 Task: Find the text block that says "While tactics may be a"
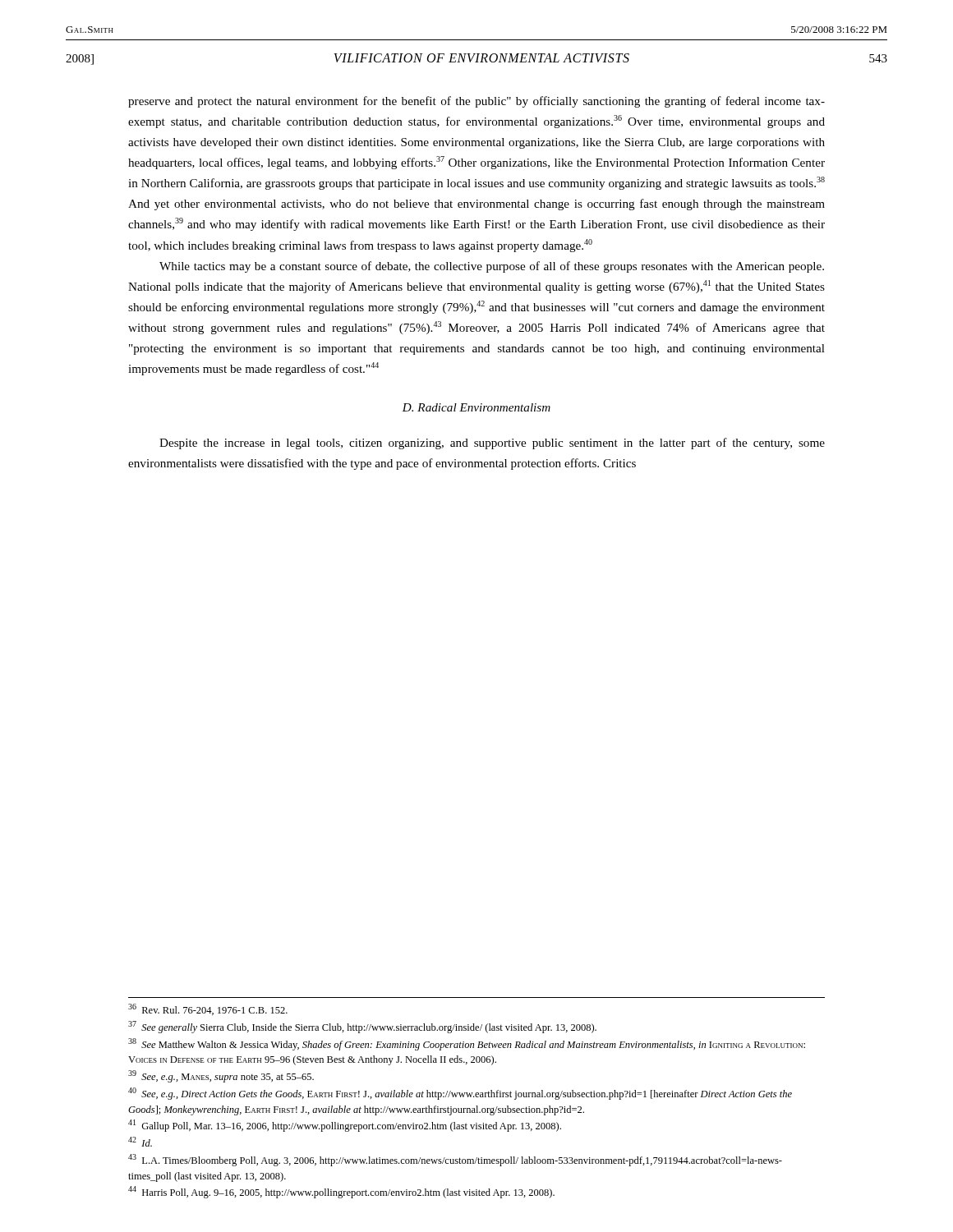[476, 317]
